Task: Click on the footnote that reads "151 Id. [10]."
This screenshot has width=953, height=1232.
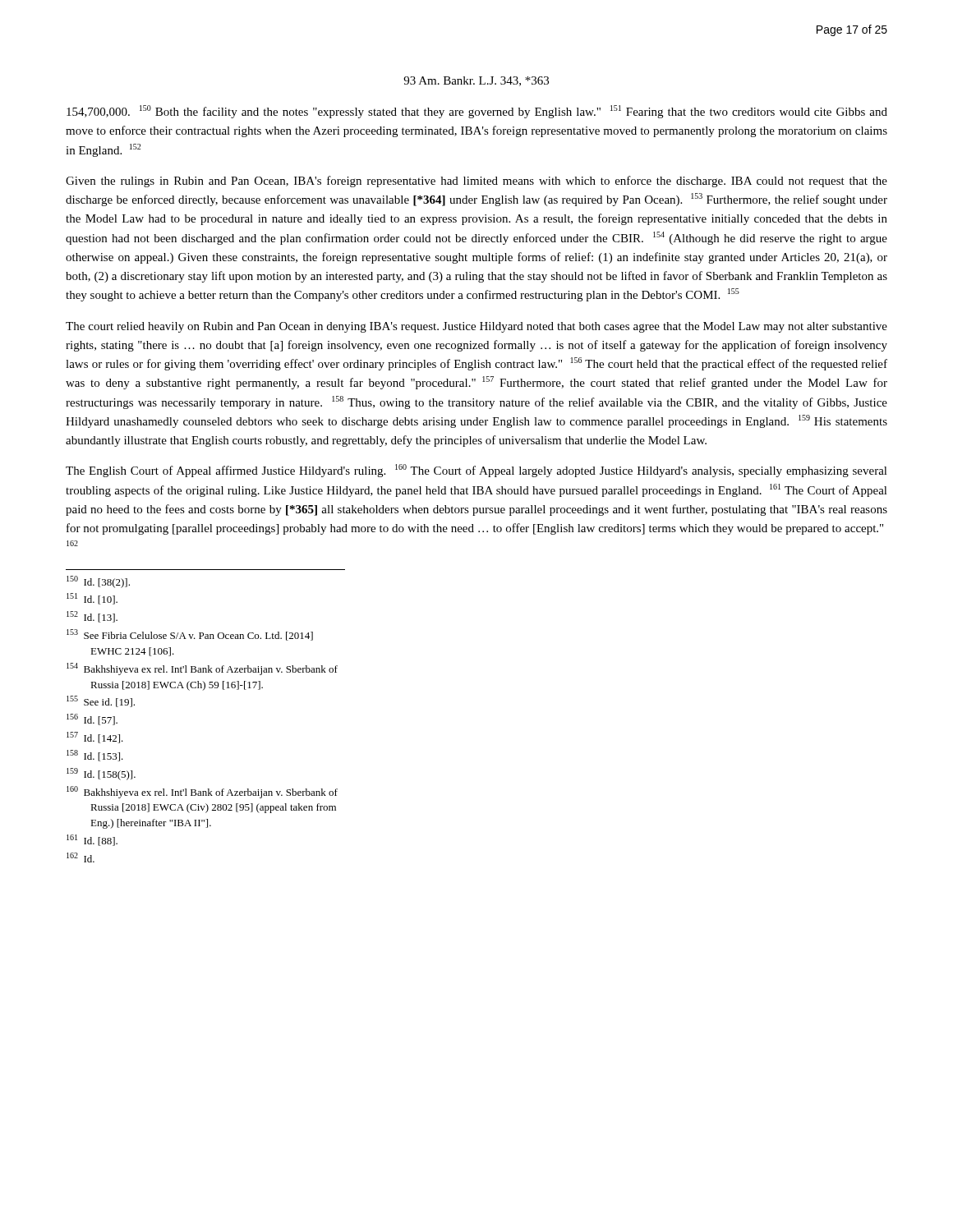Action: pos(92,599)
